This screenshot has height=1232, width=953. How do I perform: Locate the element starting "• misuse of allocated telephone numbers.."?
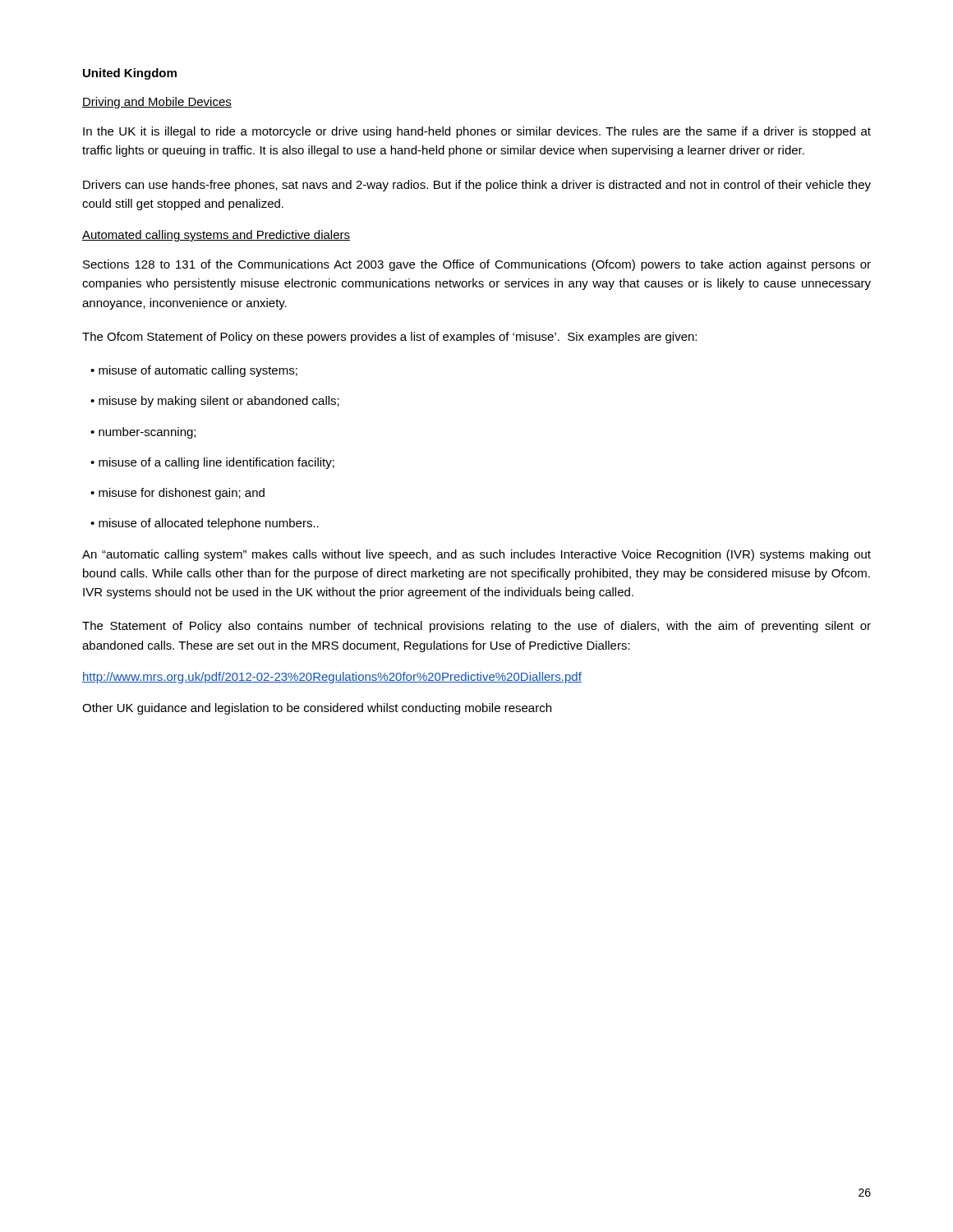(205, 523)
